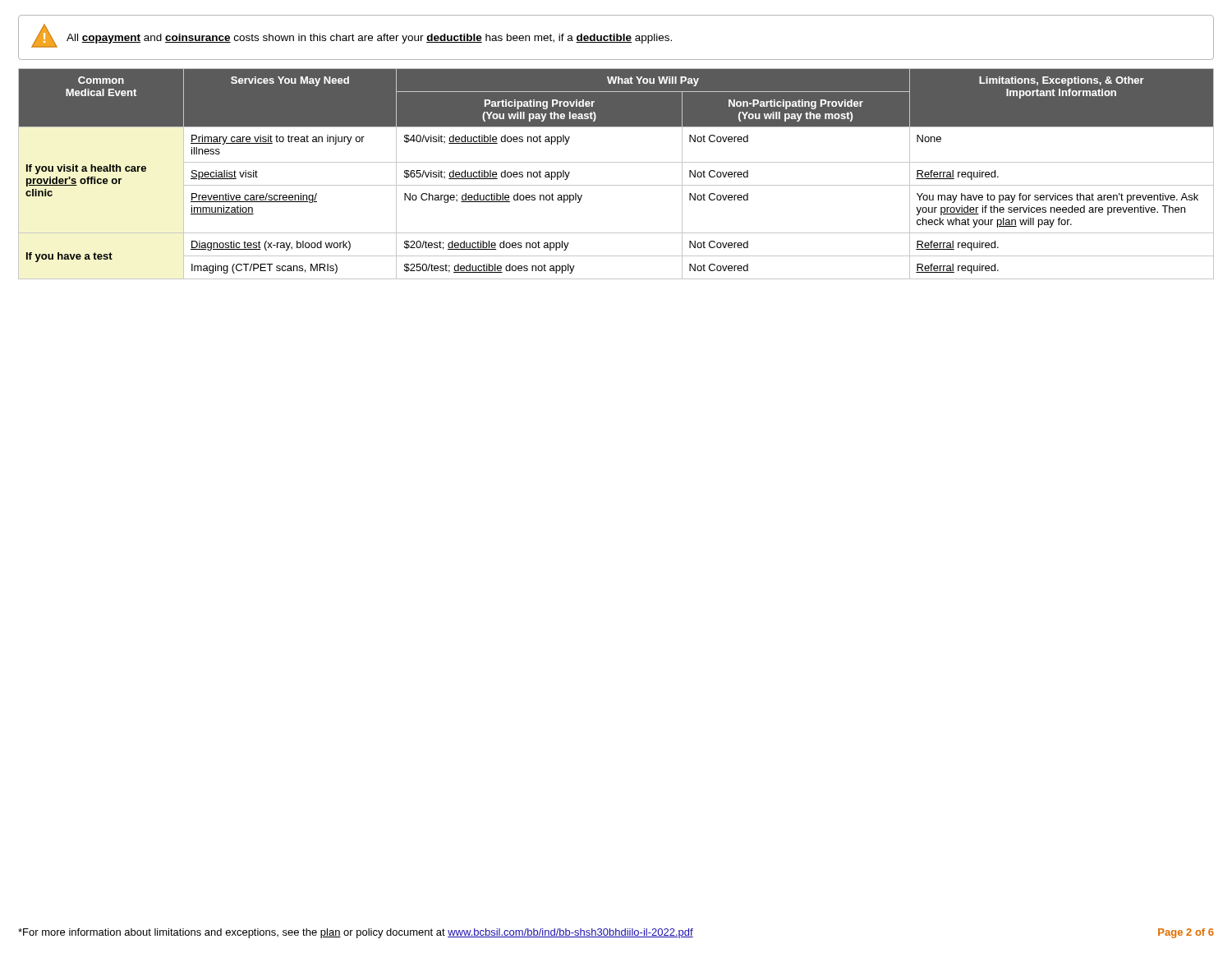
Task: Find the text starting "! All copayment and coinsurance costs shown"
Action: (x=352, y=37)
